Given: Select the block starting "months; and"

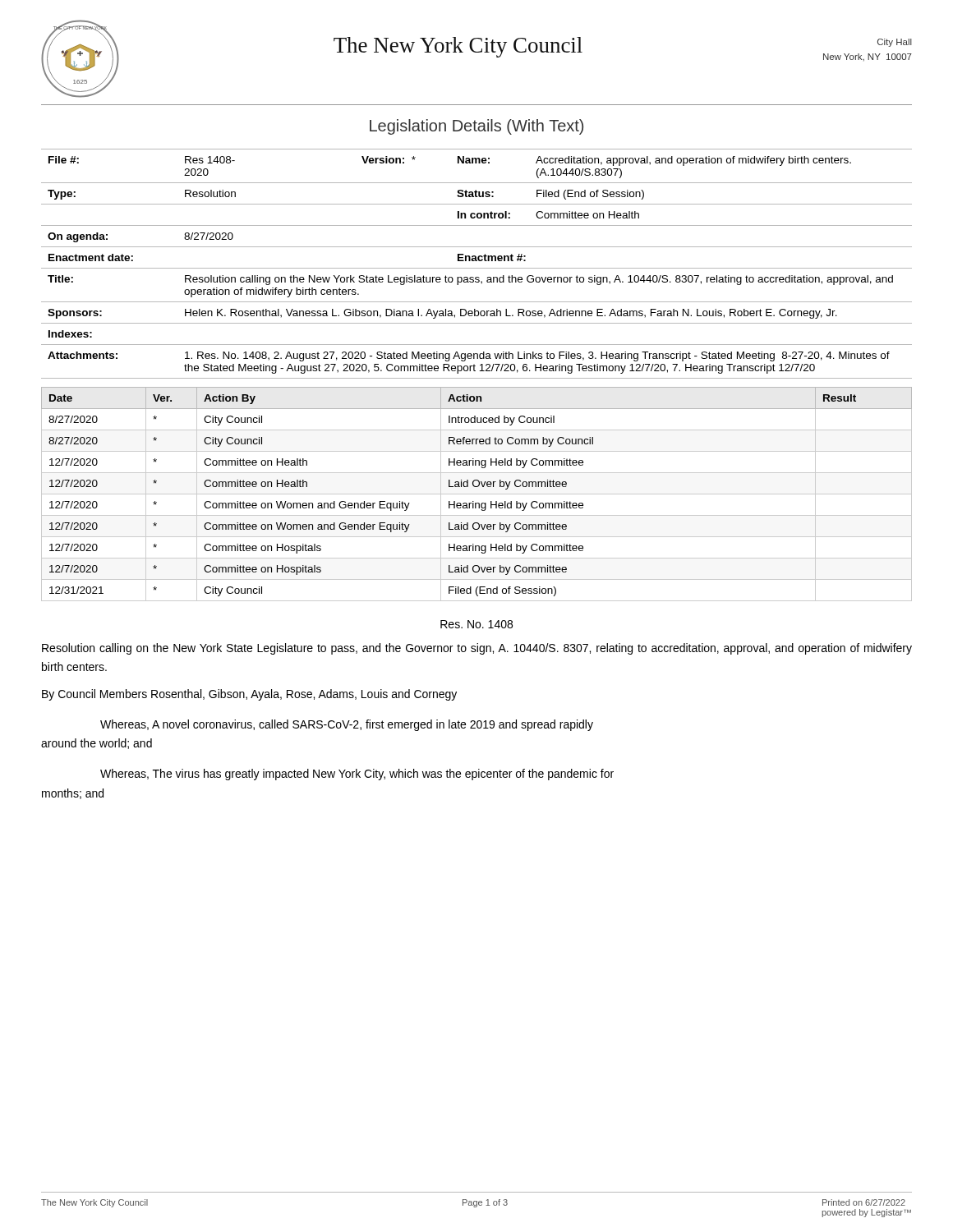Looking at the screenshot, I should (73, 793).
